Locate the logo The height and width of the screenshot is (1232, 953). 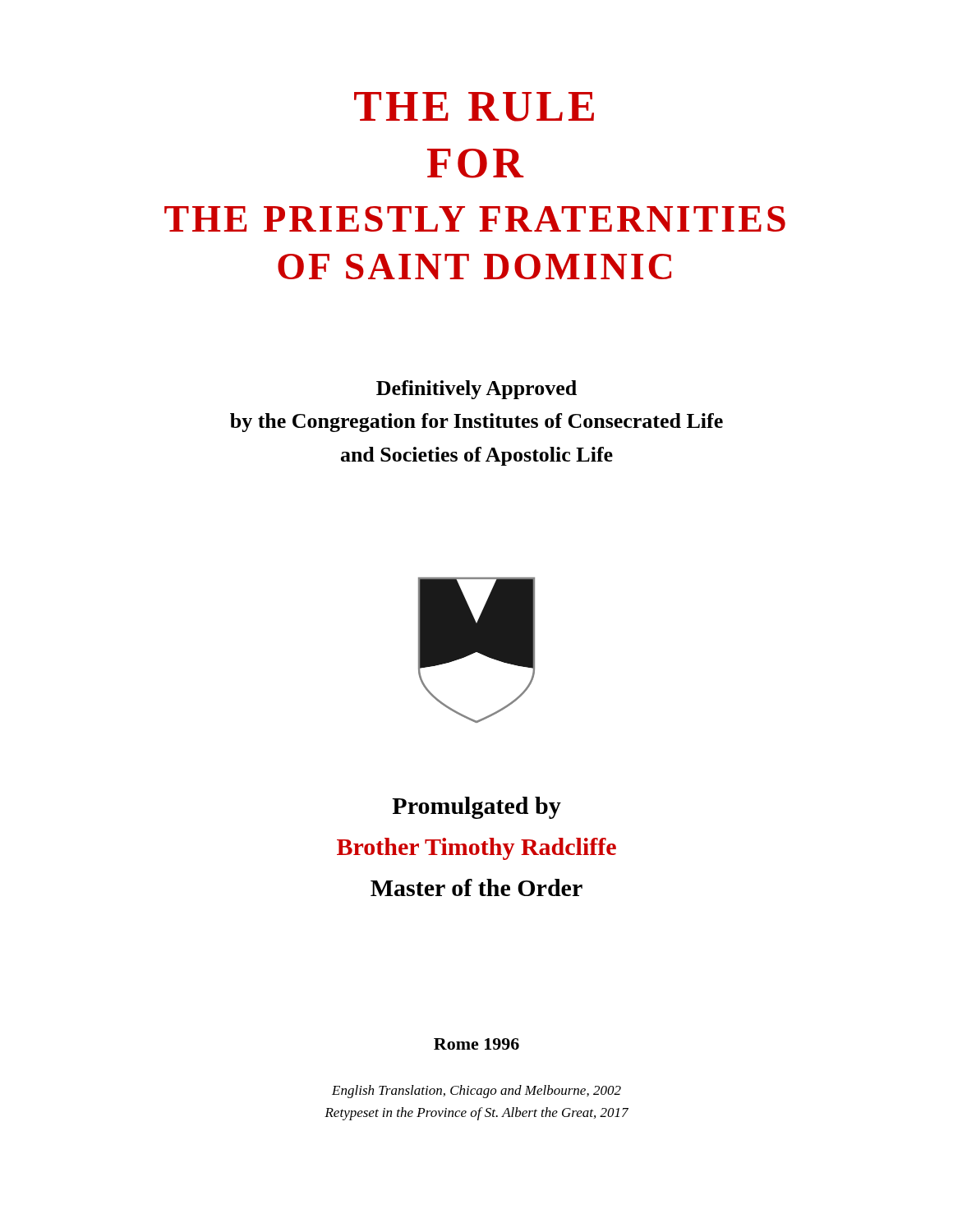tap(476, 648)
